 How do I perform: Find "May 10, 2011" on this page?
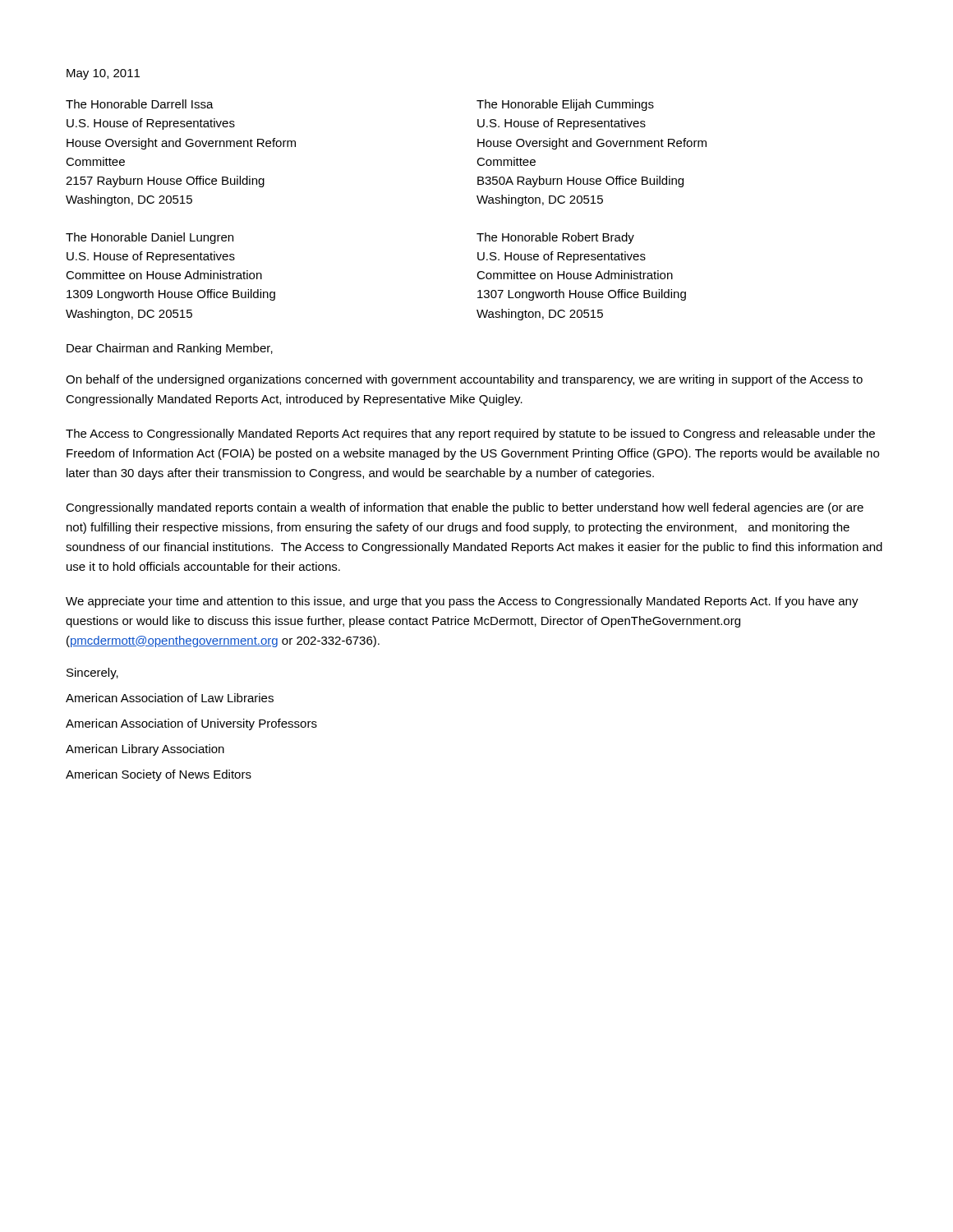(x=103, y=73)
